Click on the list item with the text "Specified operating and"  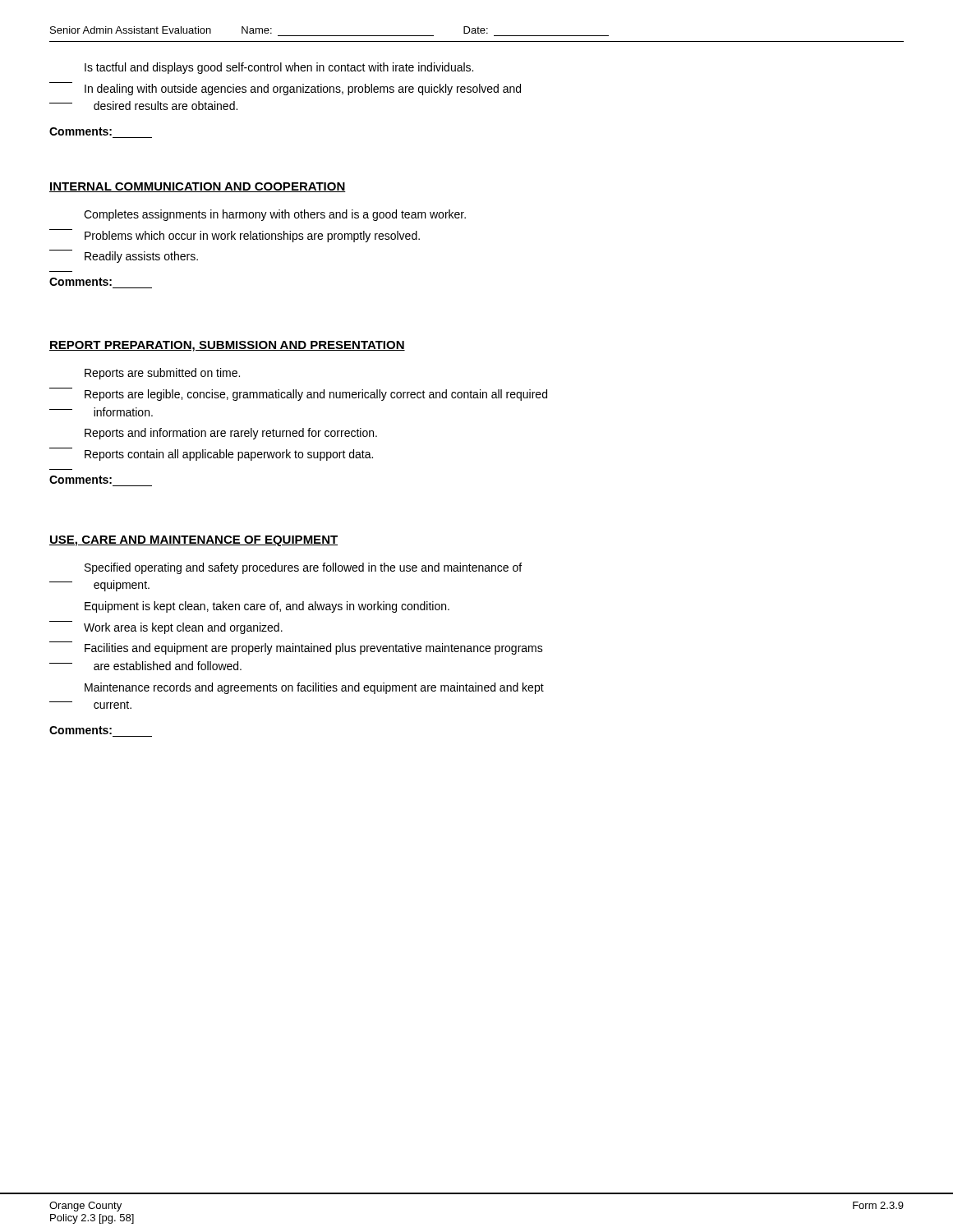click(286, 576)
